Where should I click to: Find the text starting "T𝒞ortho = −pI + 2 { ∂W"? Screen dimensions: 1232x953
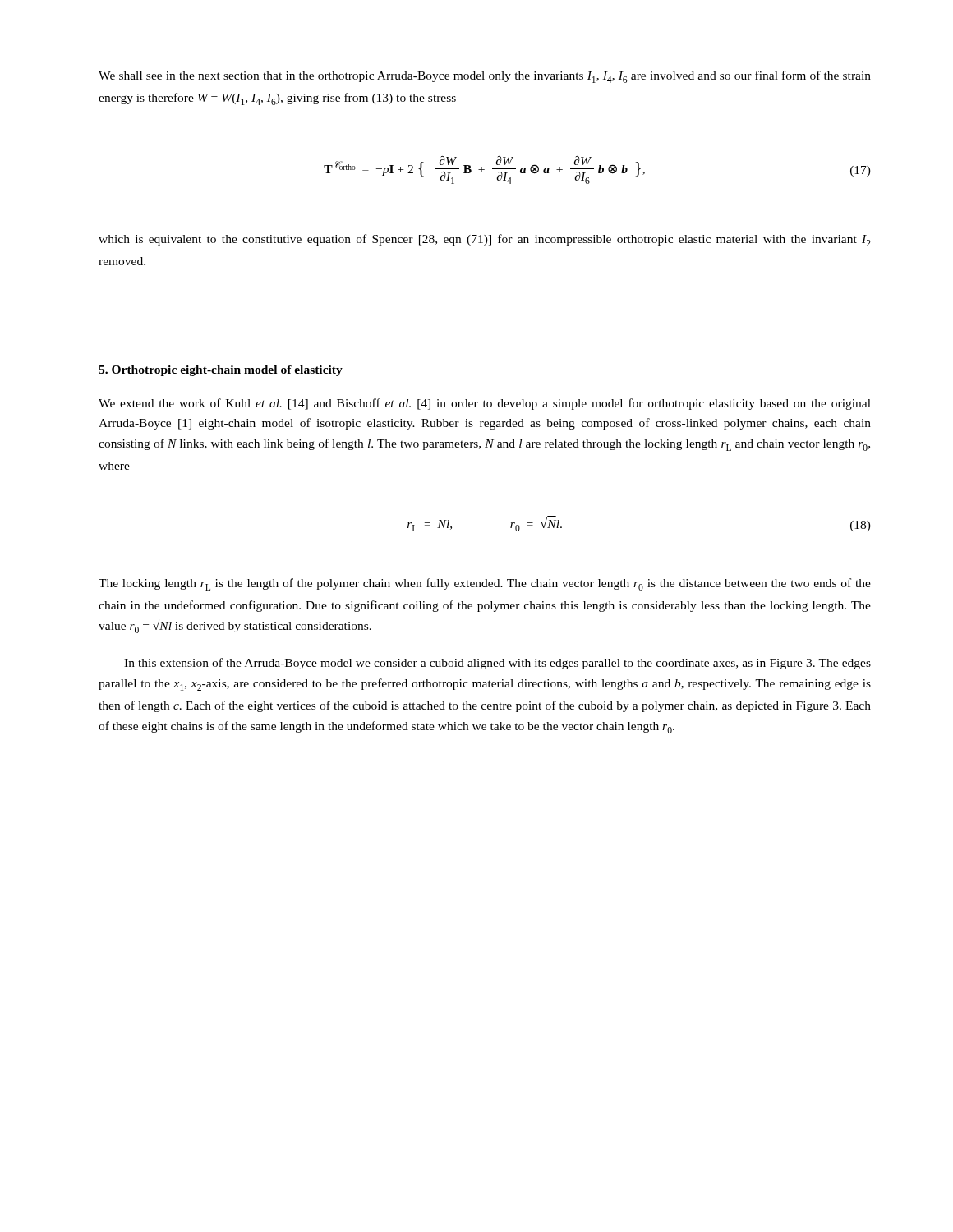(x=597, y=170)
